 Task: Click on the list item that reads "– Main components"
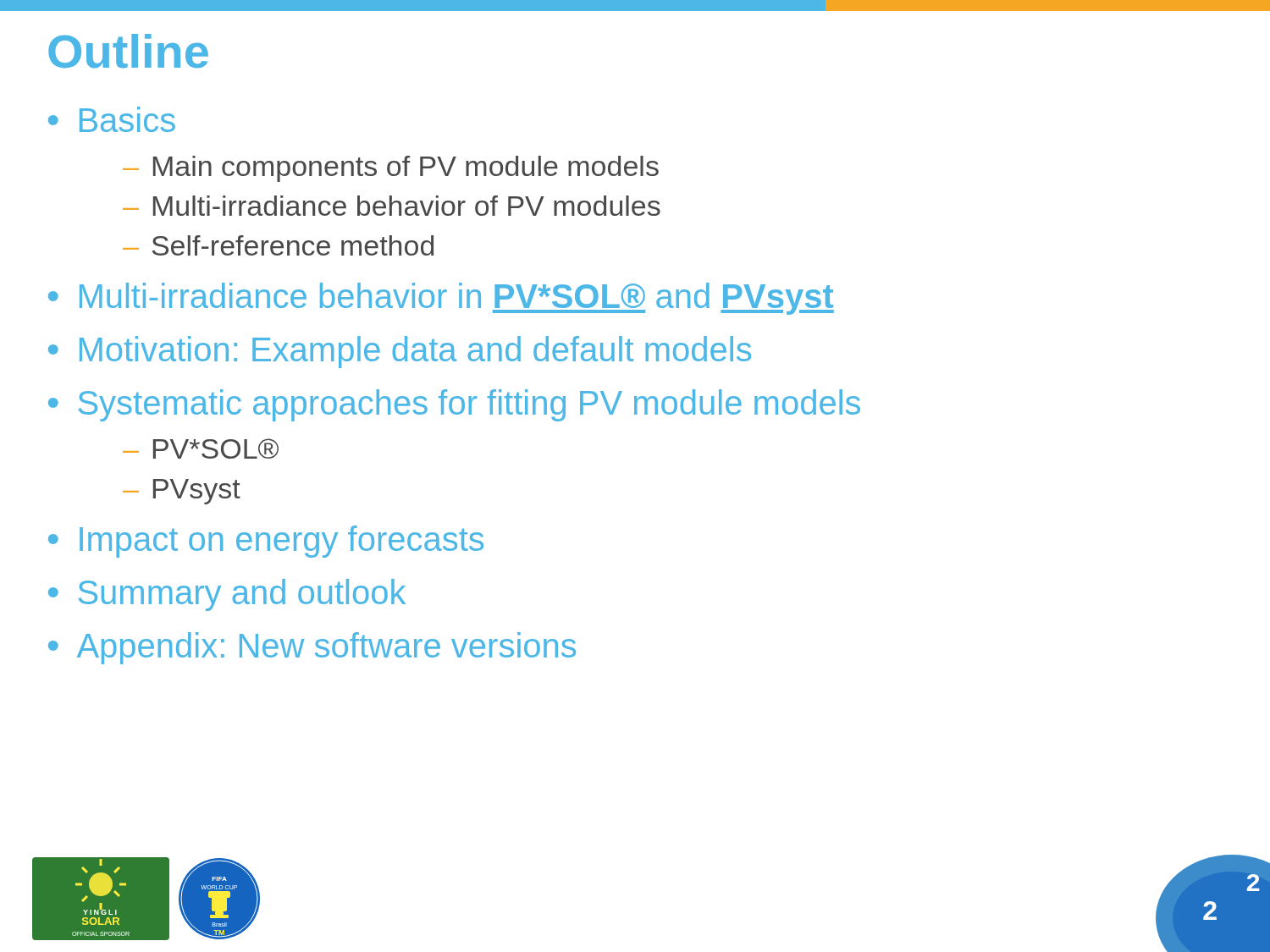pyautogui.click(x=391, y=166)
